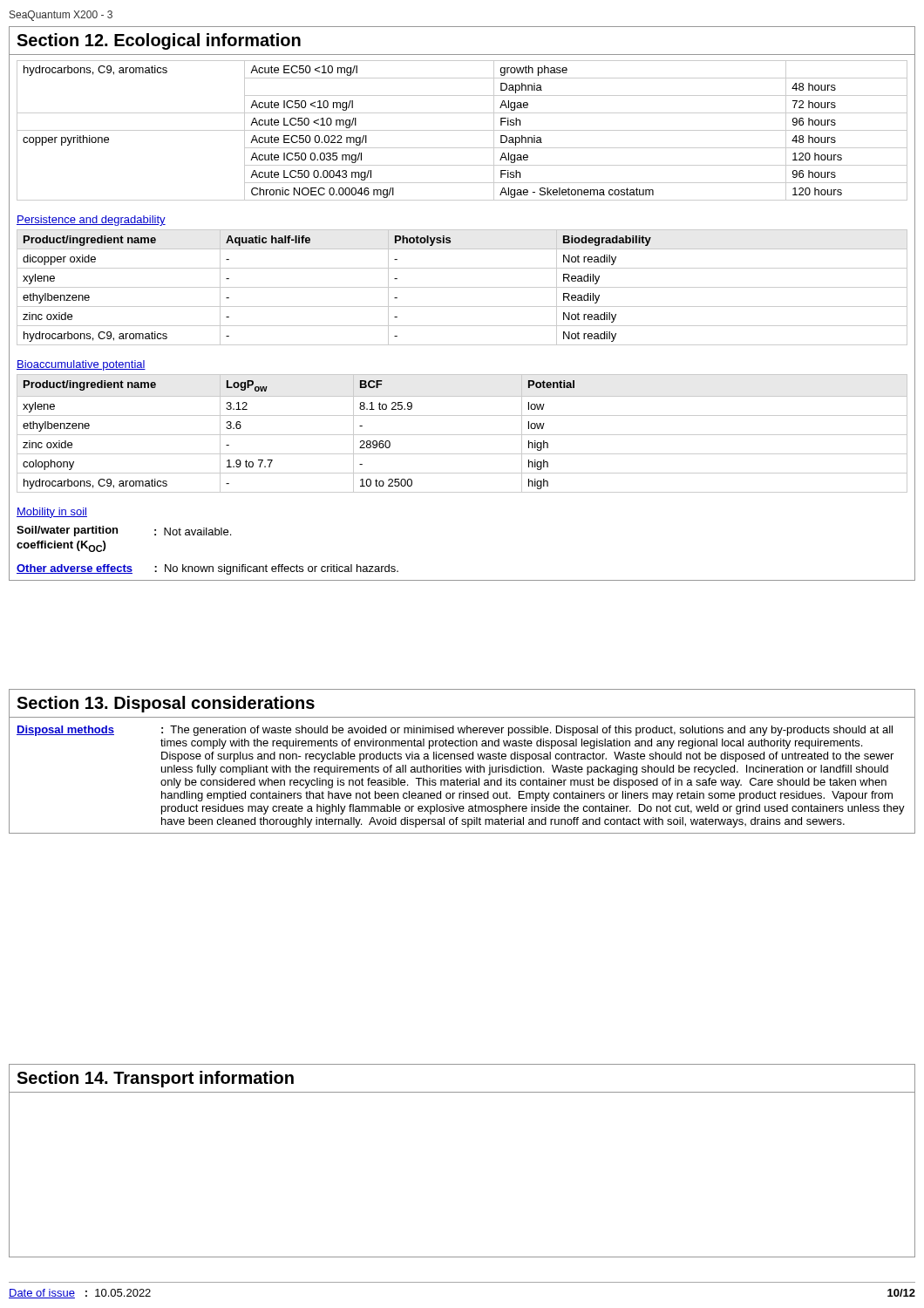The width and height of the screenshot is (924, 1308).
Task: Click on the text block with the text ": The generation of"
Action: (x=532, y=775)
